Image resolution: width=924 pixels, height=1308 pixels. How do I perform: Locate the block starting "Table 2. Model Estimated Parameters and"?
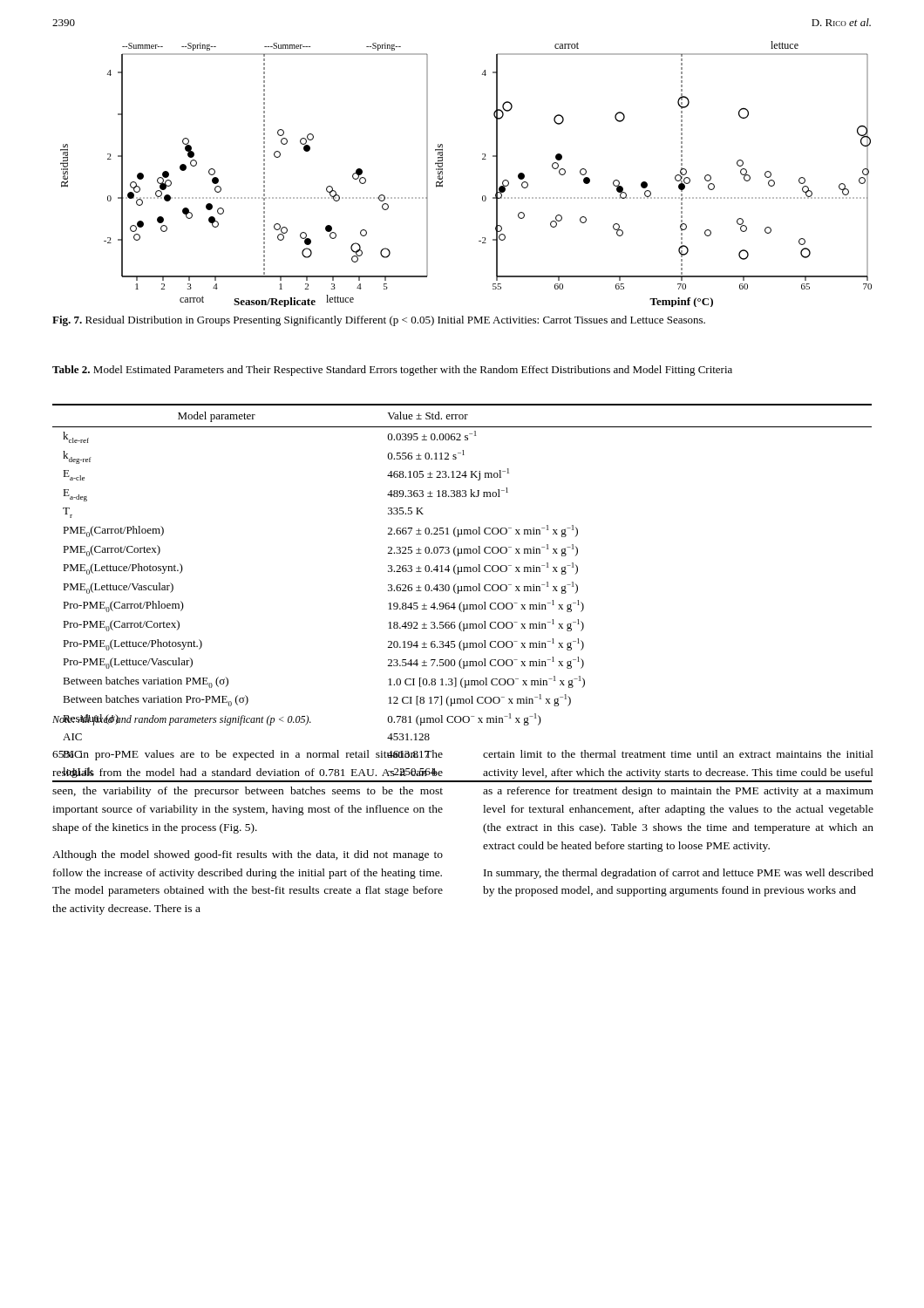392,369
